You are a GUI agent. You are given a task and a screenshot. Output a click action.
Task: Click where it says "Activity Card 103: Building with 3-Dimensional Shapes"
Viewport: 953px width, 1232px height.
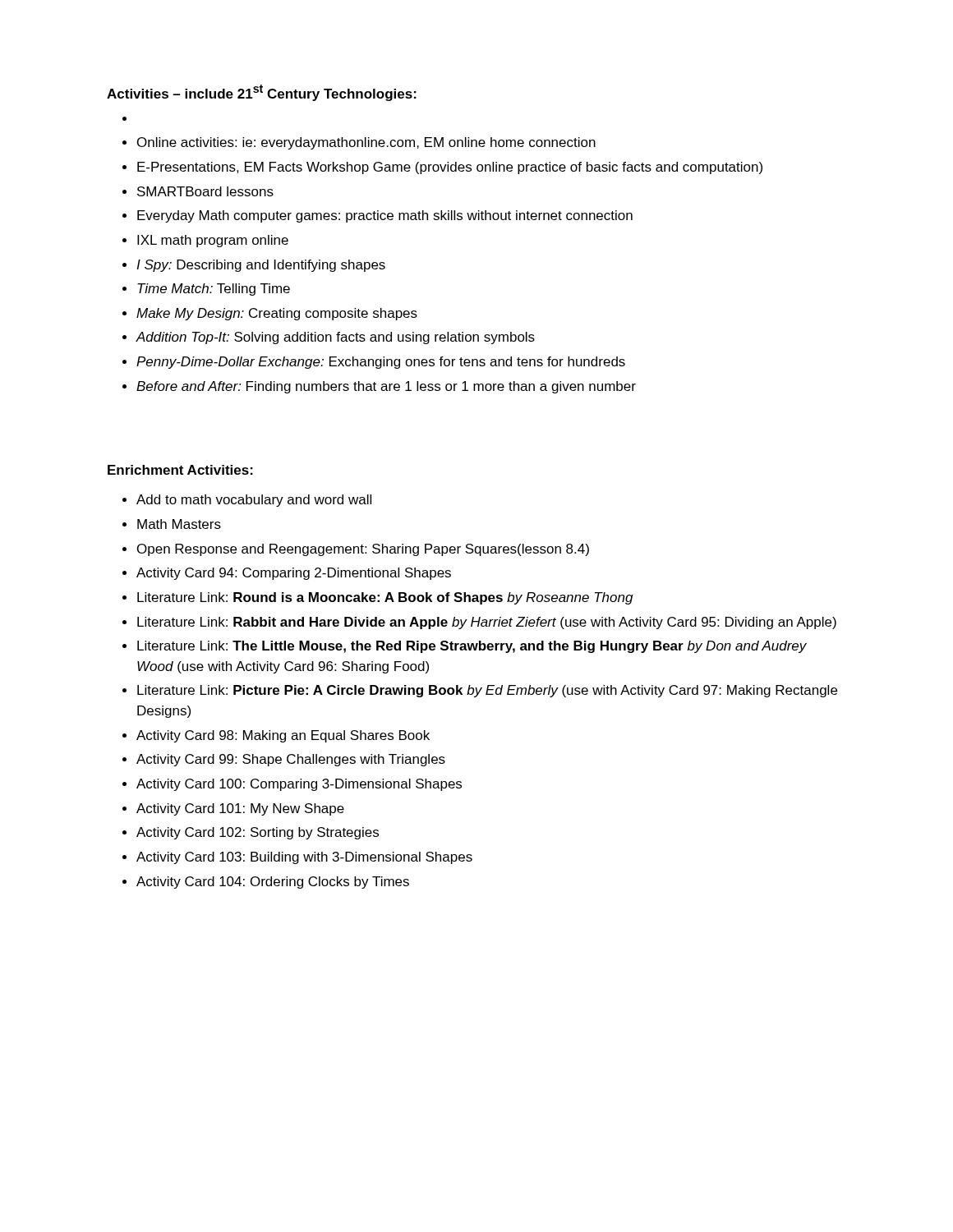[x=304, y=857]
